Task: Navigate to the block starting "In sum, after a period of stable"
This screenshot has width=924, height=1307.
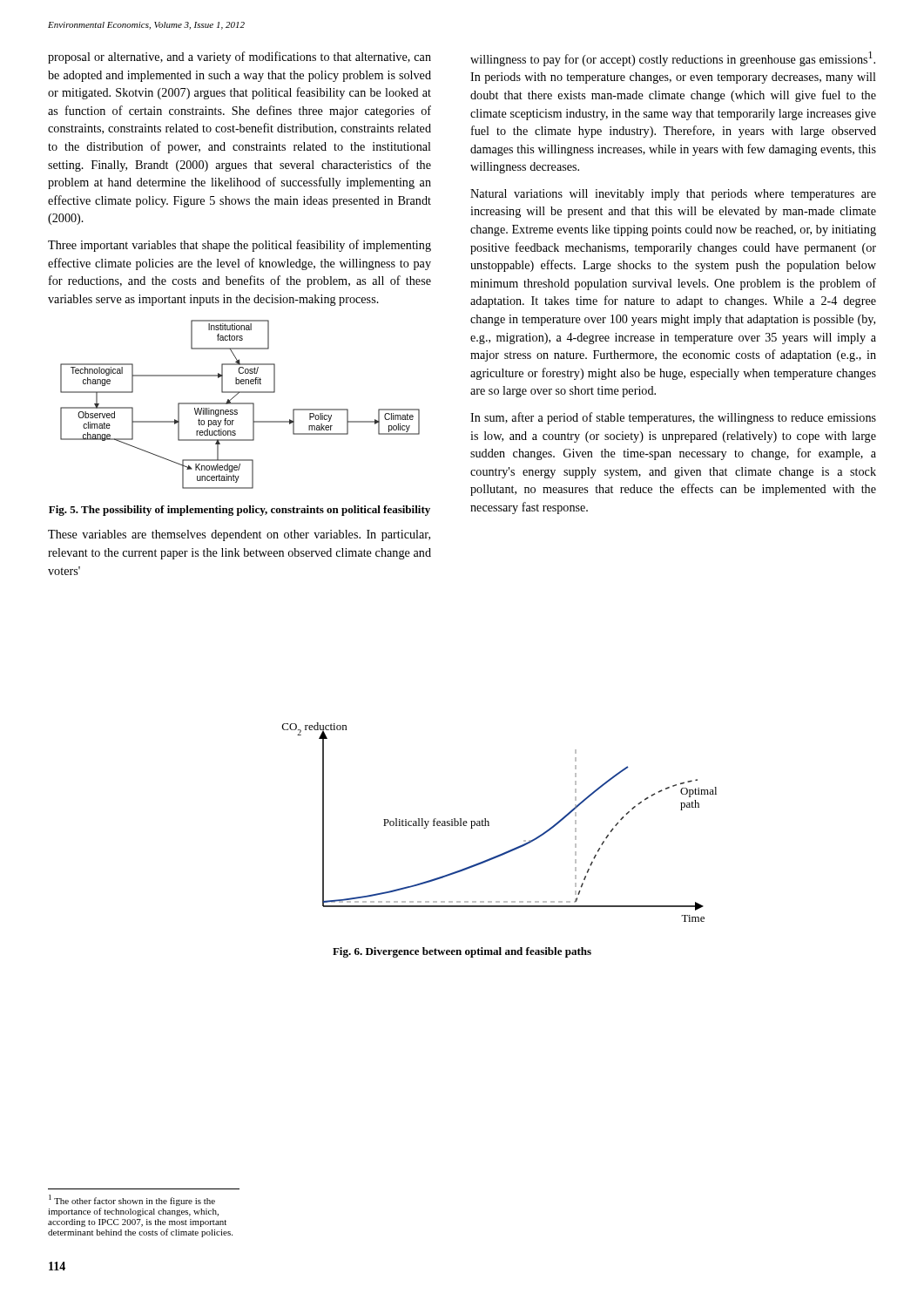Action: click(x=673, y=463)
